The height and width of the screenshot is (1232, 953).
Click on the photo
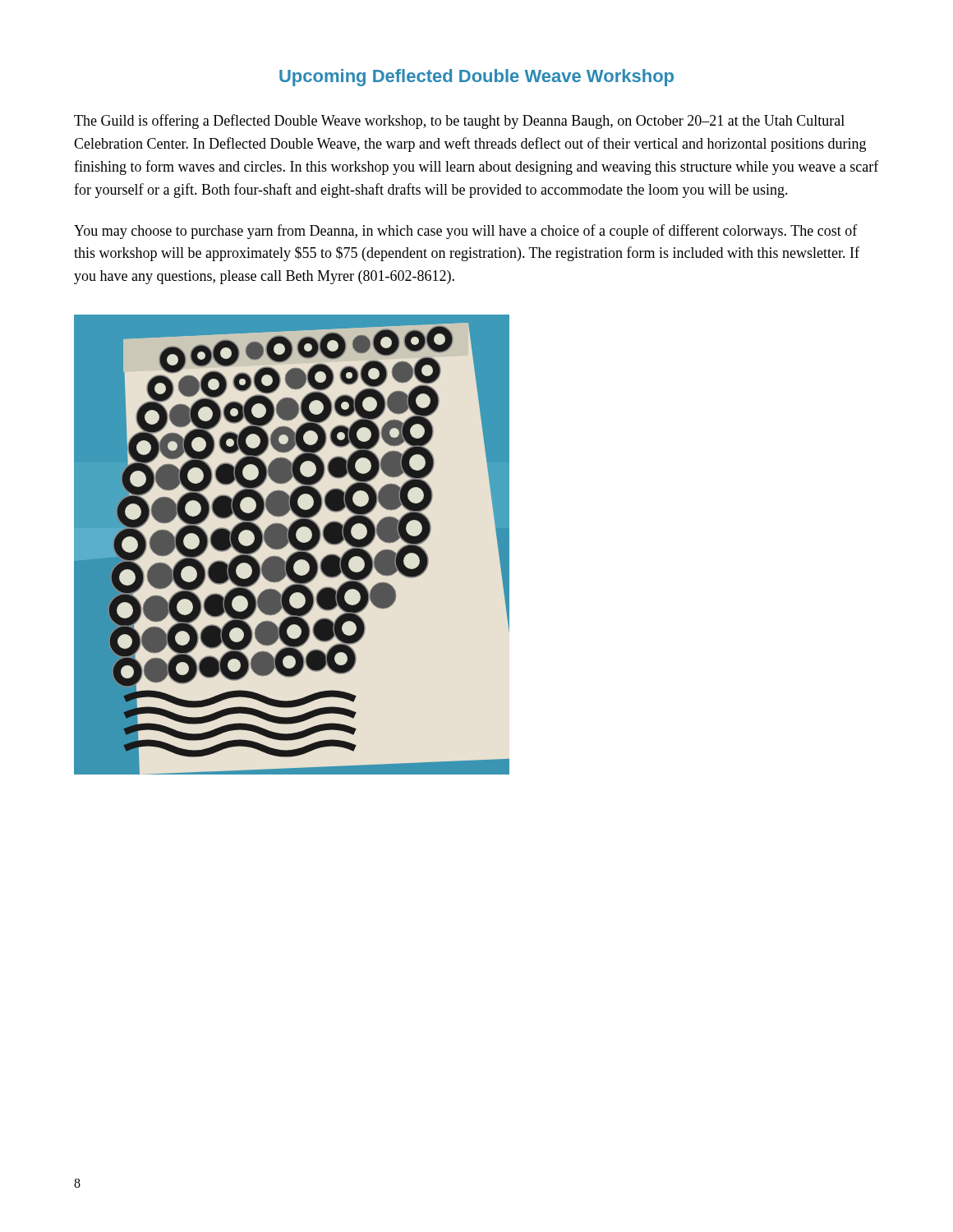[476, 547]
